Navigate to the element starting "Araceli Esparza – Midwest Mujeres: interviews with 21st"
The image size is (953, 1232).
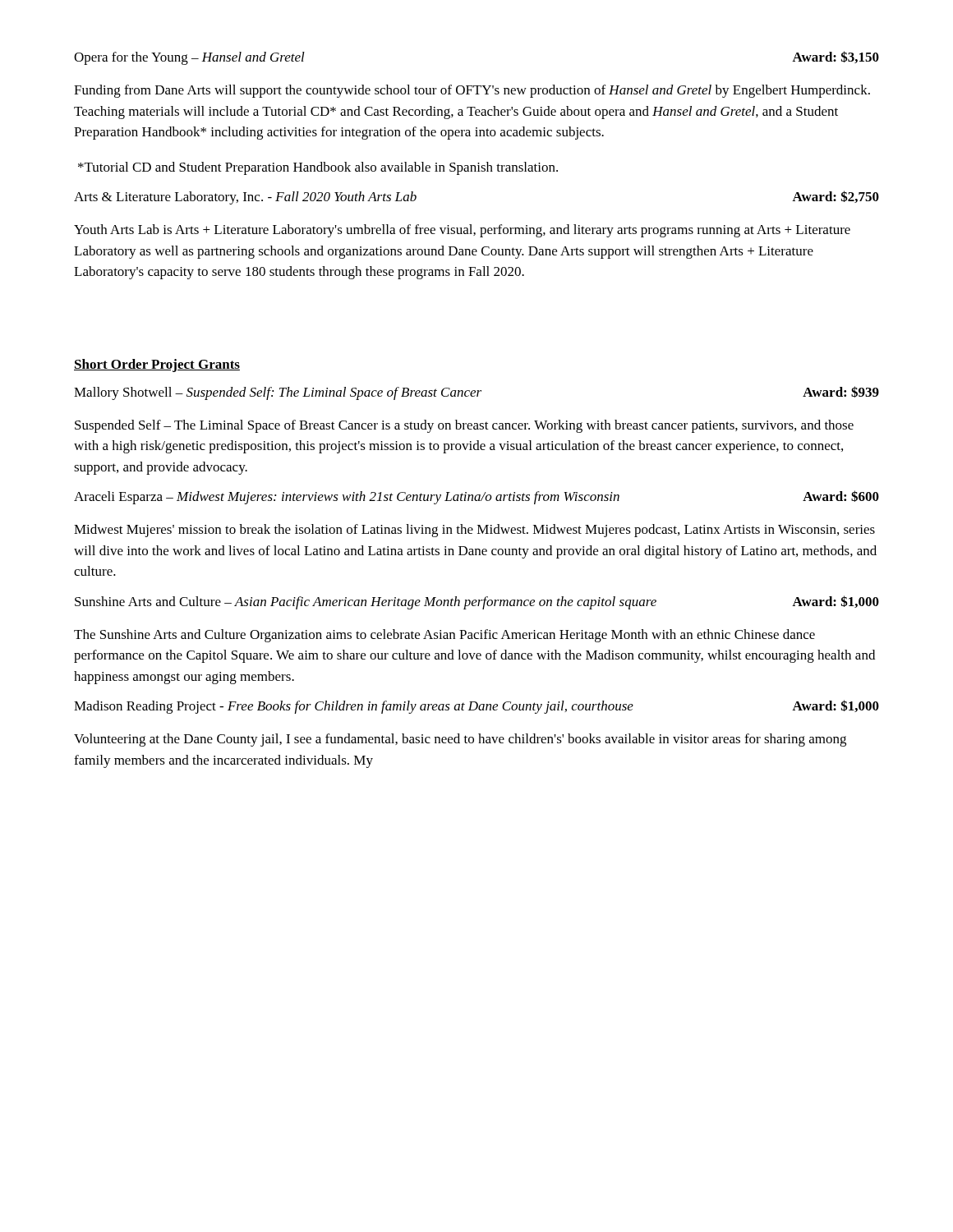click(x=476, y=497)
